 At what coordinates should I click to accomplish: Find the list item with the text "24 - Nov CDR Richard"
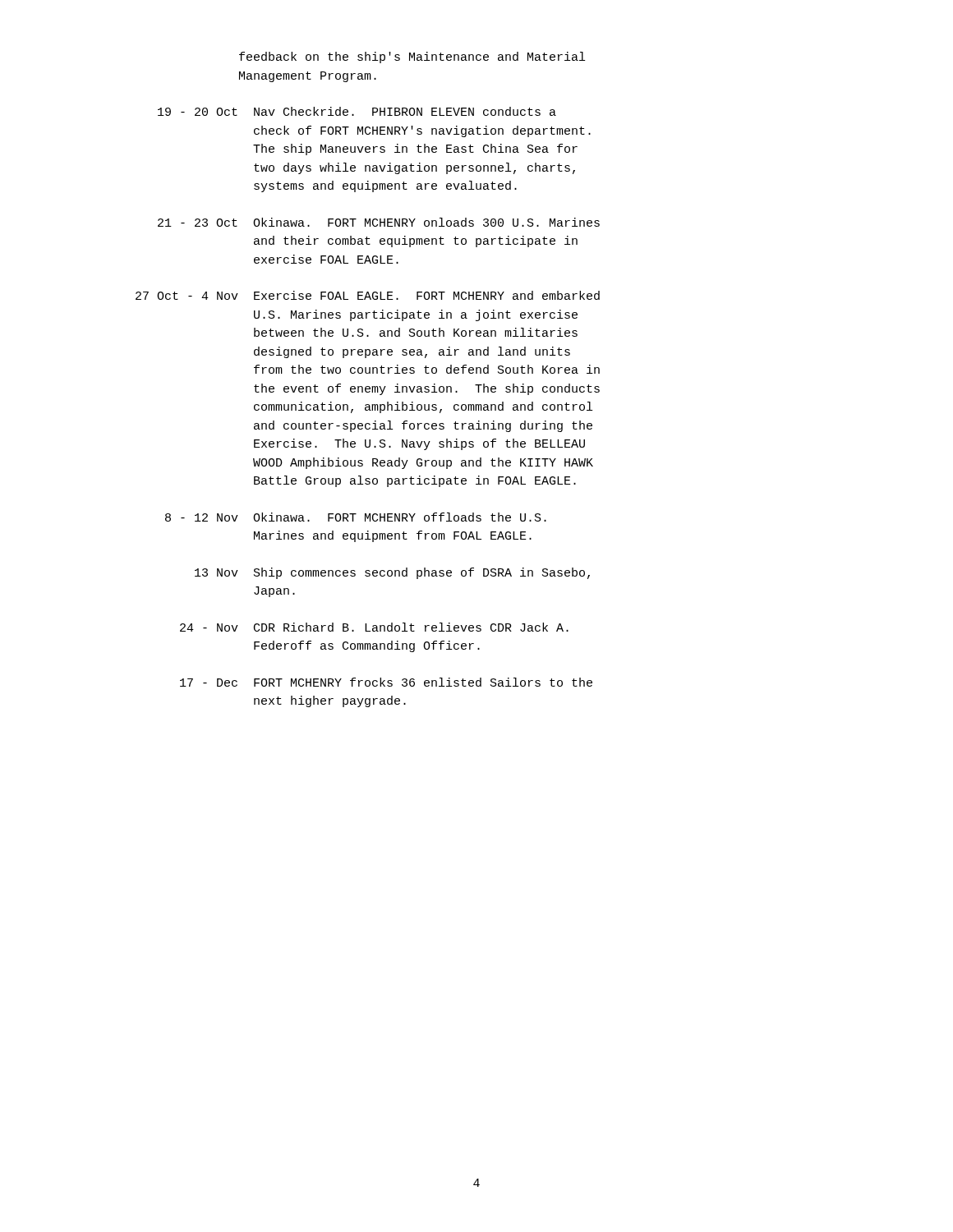coord(485,638)
